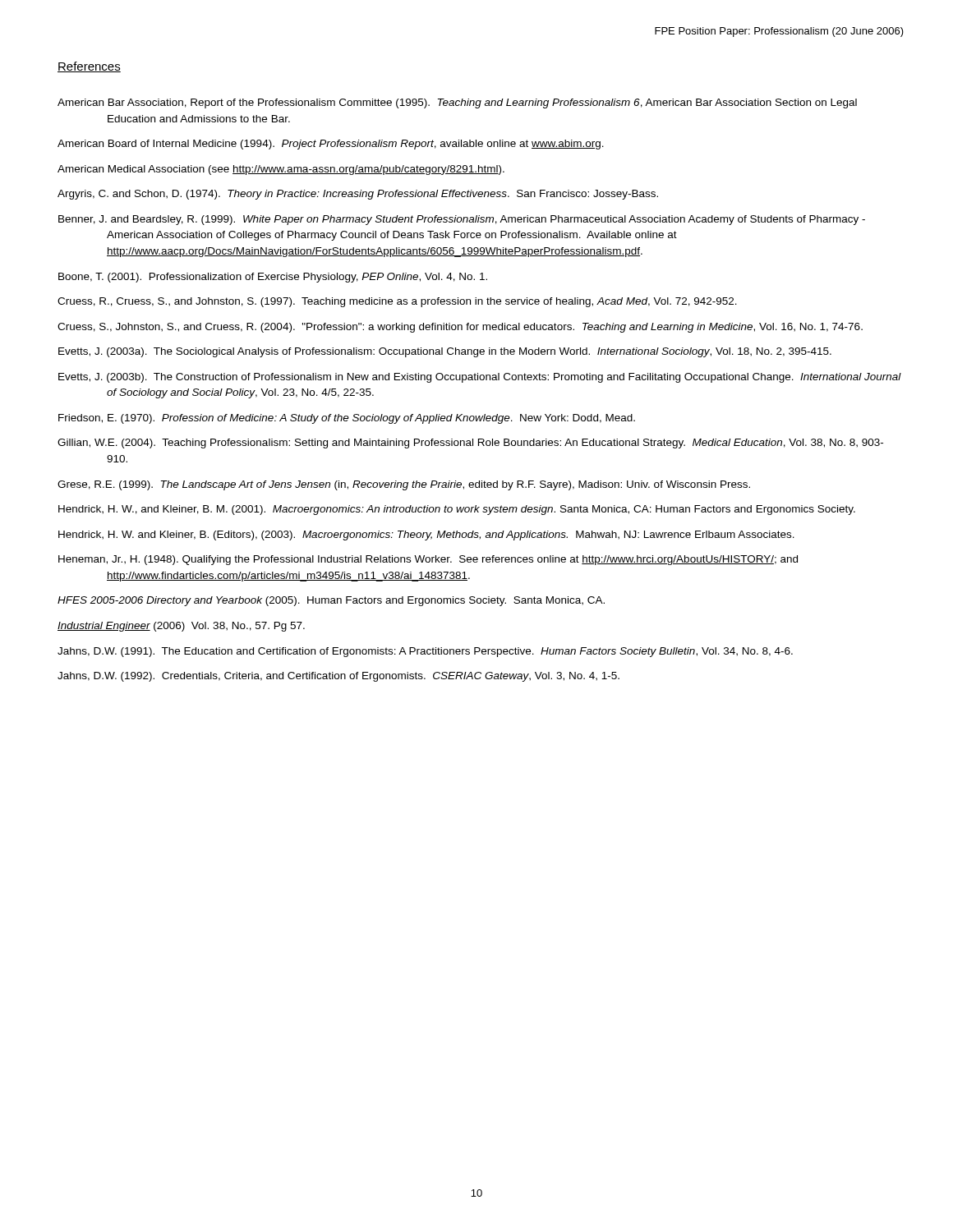
Task: Click on the list item that reads "American Board of"
Action: click(x=331, y=143)
